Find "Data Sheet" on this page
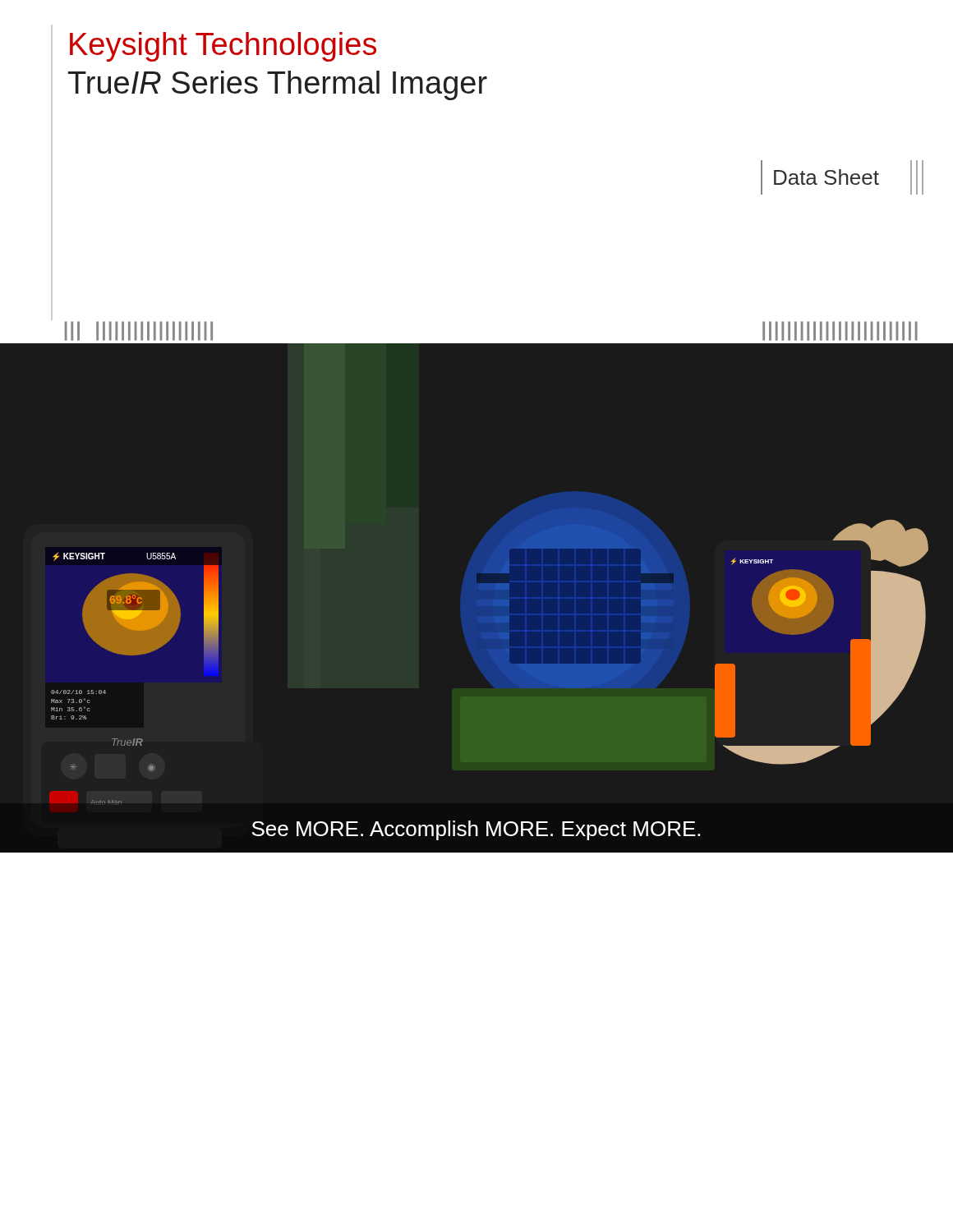953x1232 pixels. click(820, 177)
